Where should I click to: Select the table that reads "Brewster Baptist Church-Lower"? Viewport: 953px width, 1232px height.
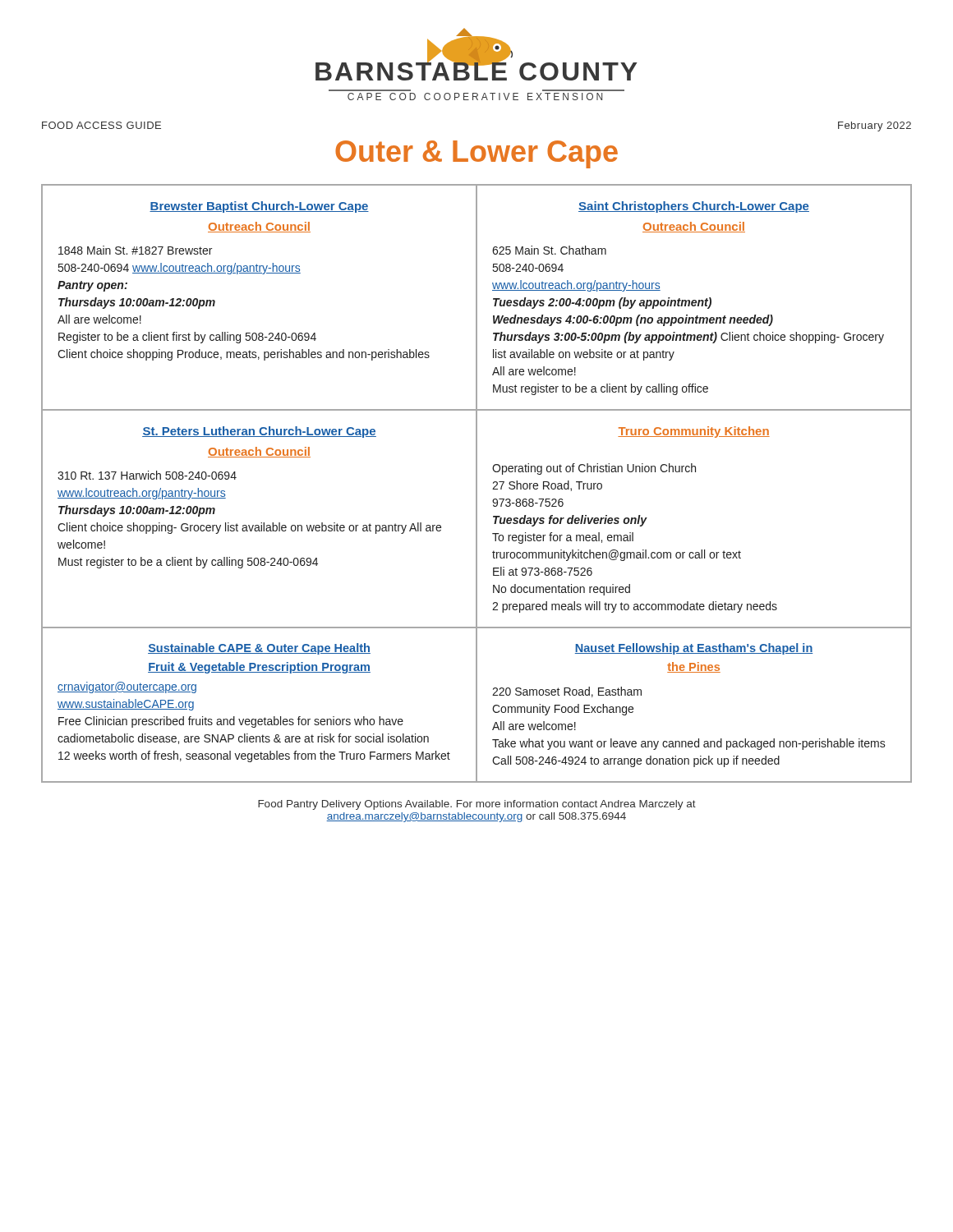tap(476, 483)
